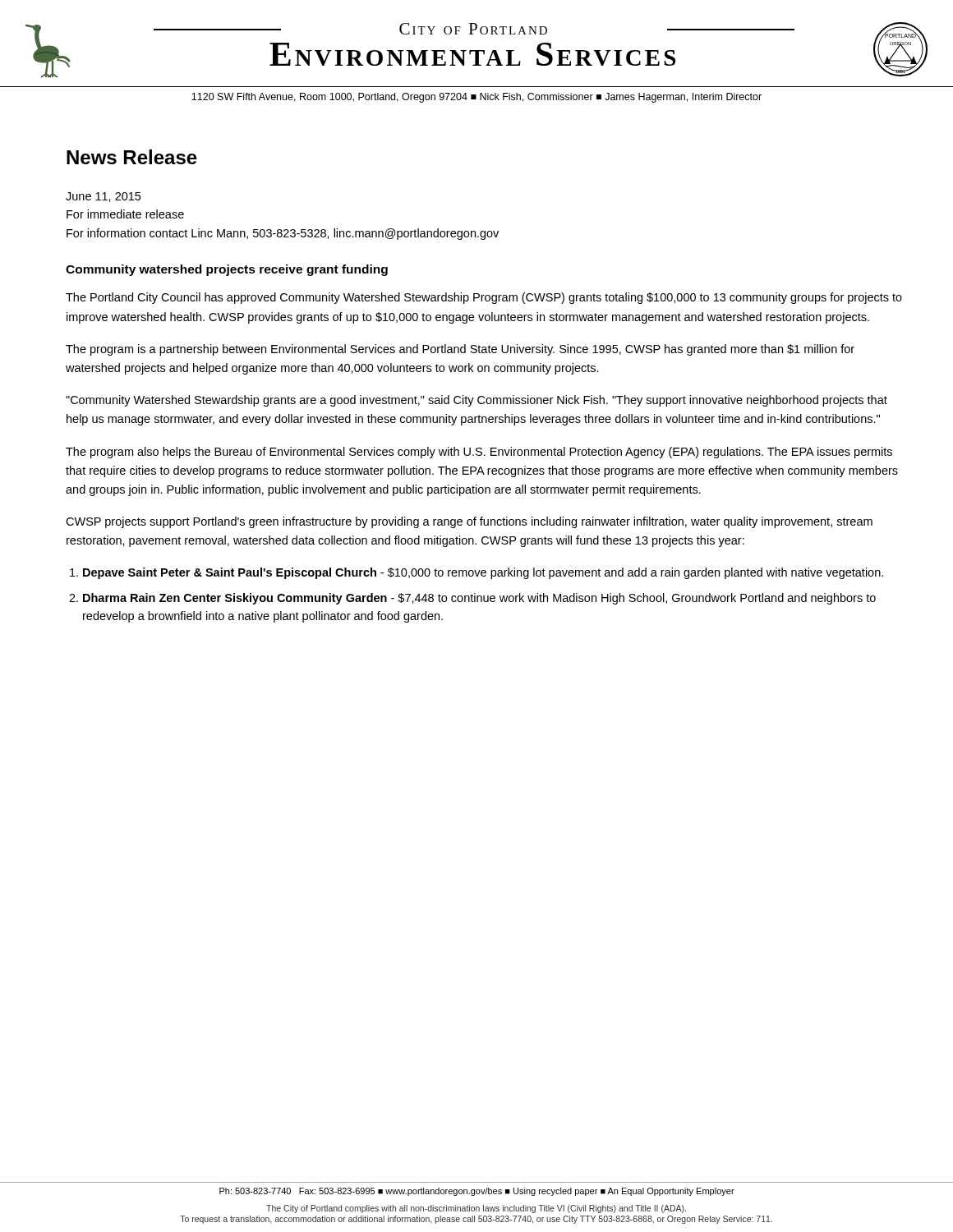The image size is (953, 1232).
Task: Navigate to the region starting "CWSP projects support Portland's"
Action: [x=469, y=531]
